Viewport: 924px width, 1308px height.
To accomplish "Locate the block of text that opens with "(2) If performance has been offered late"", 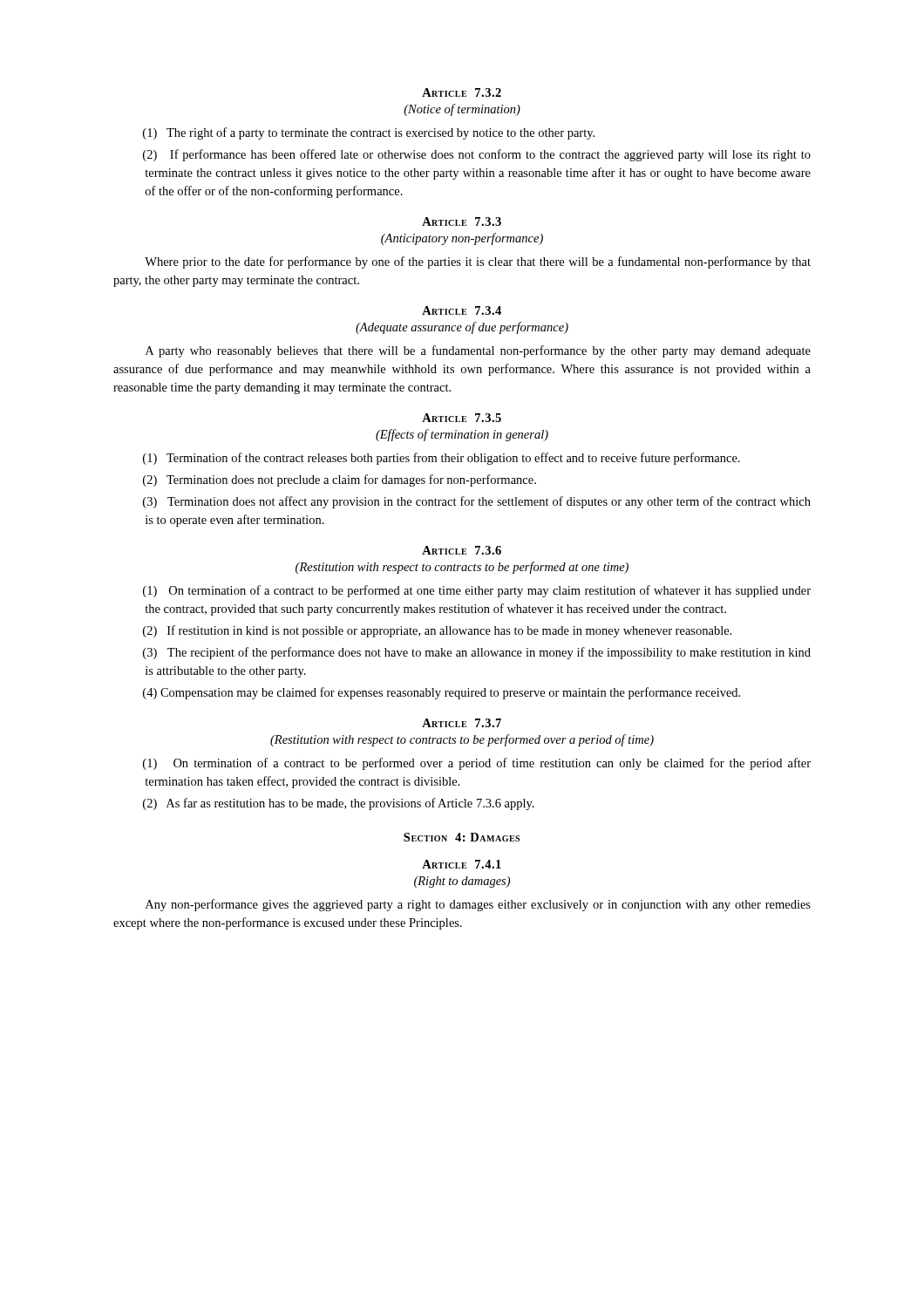I will pyautogui.click(x=477, y=173).
